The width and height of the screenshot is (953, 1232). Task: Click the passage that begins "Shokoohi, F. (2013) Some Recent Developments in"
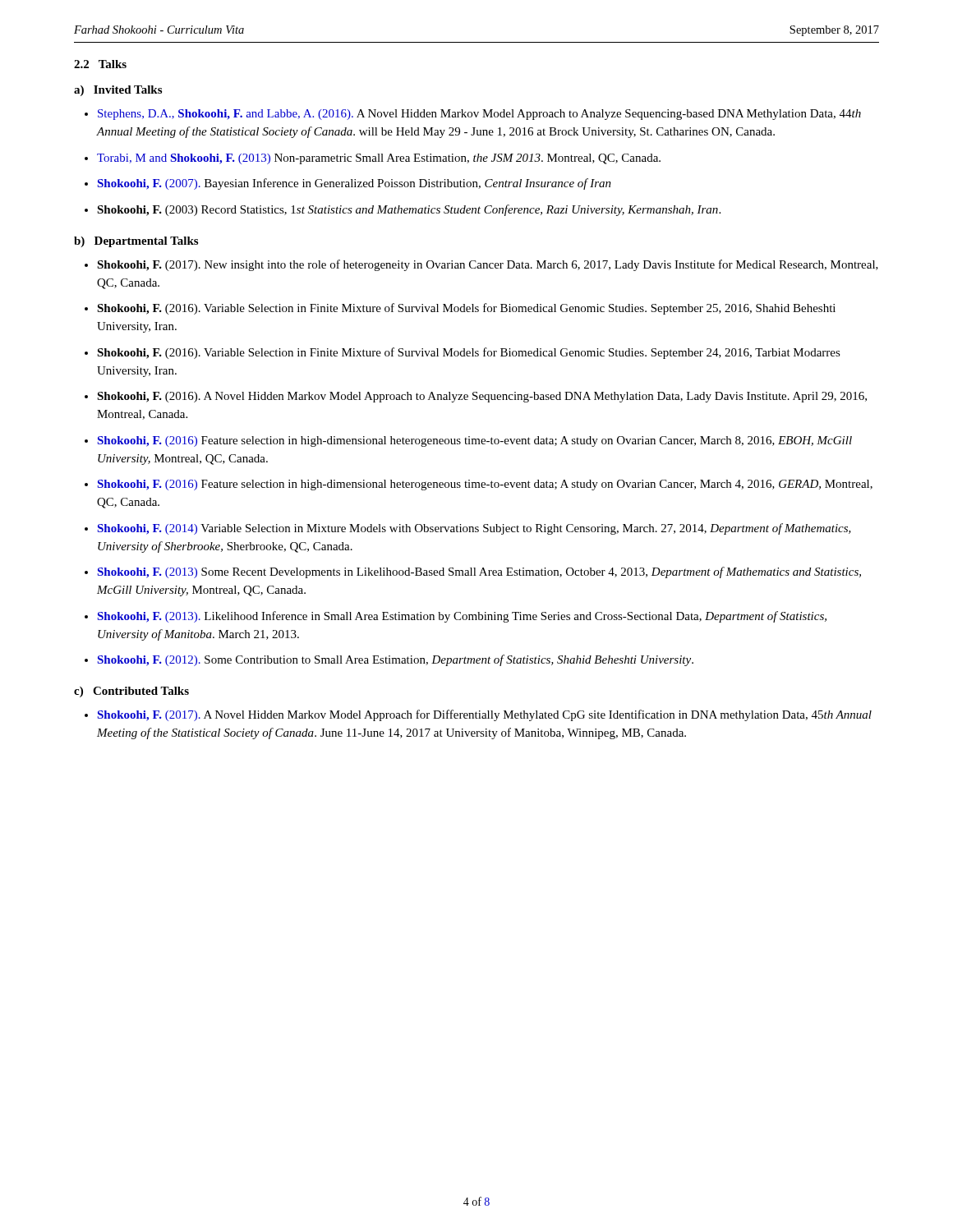479,581
